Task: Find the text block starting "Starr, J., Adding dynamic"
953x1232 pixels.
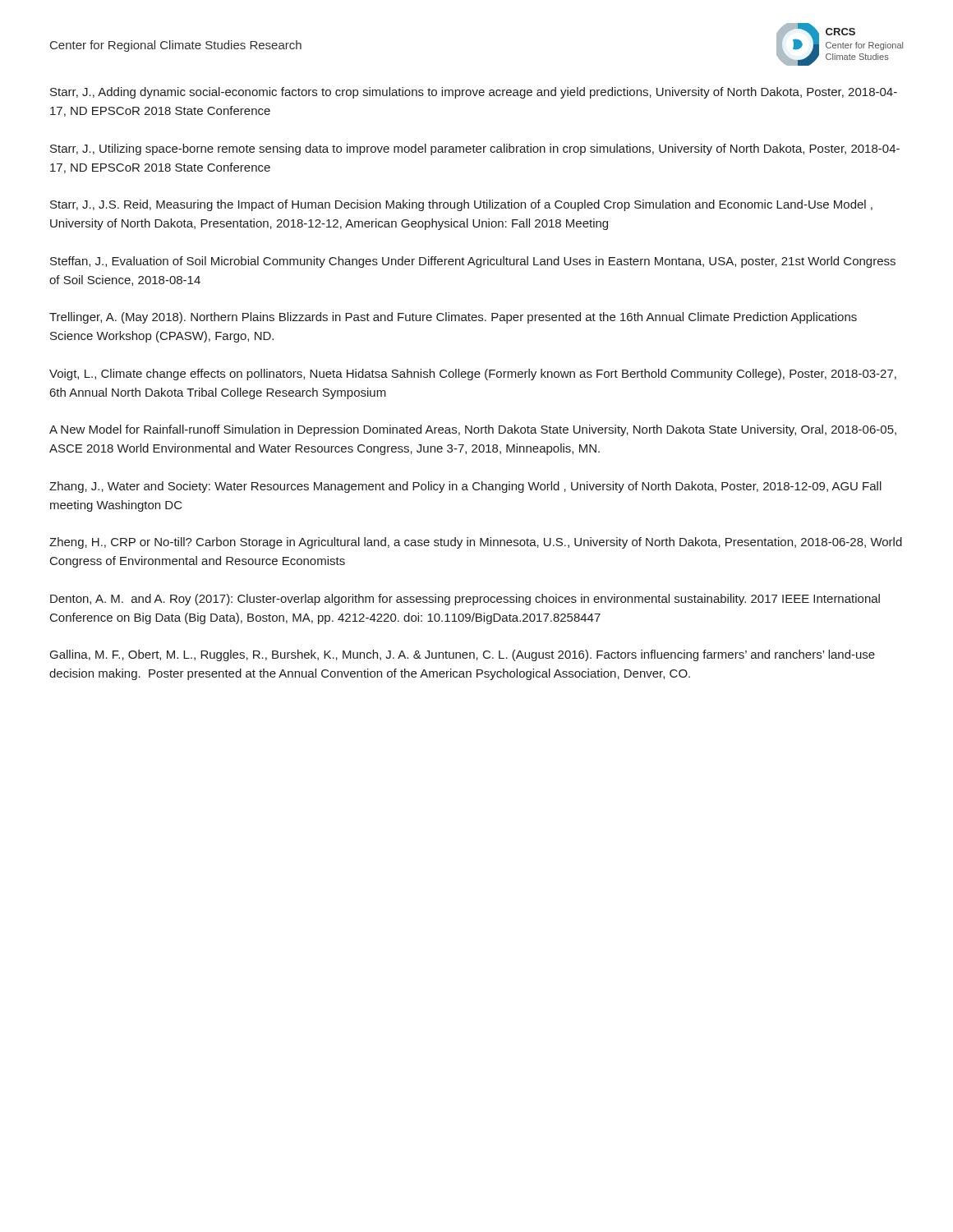Action: click(473, 101)
